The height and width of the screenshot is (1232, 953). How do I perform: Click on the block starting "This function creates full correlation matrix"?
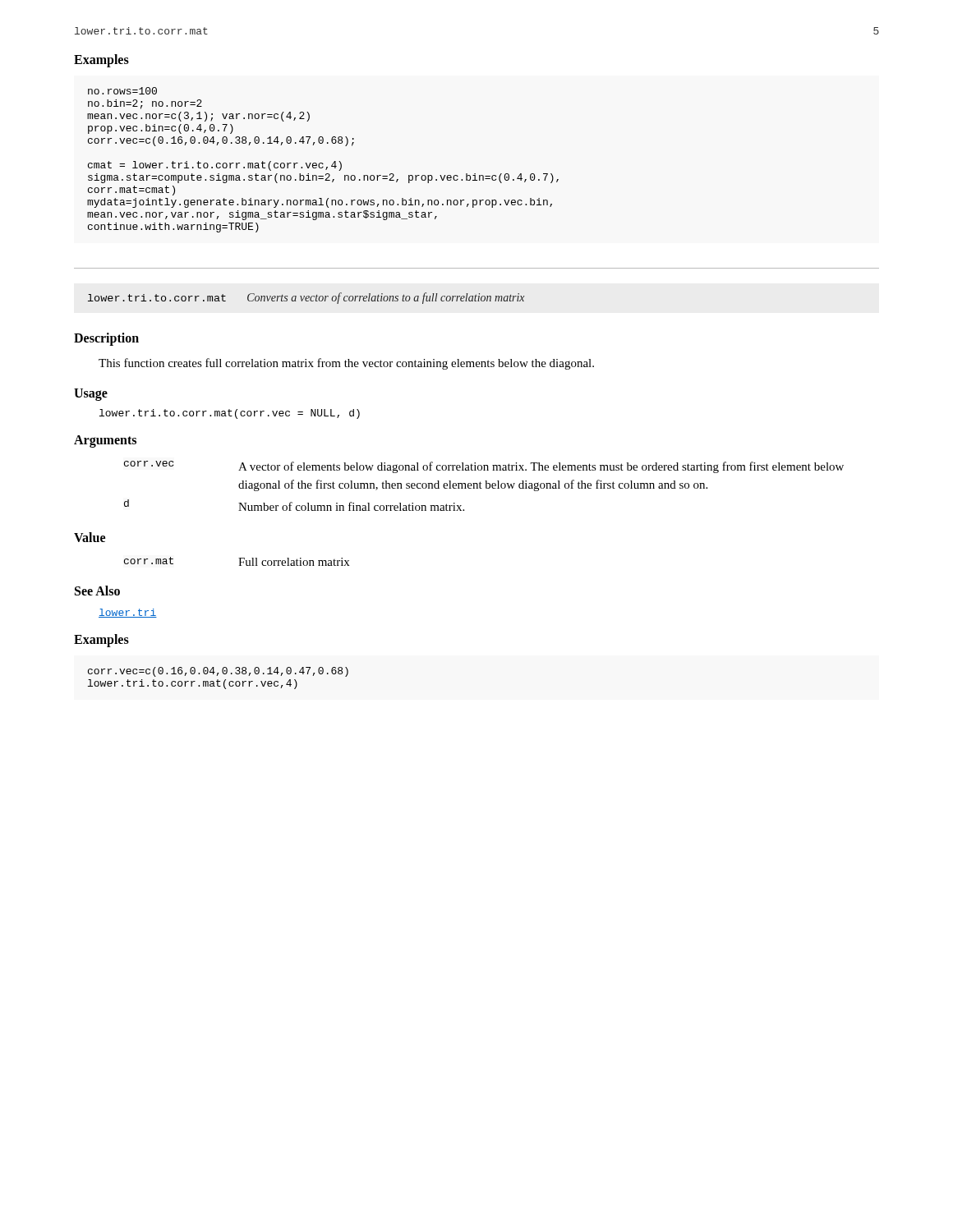point(347,363)
